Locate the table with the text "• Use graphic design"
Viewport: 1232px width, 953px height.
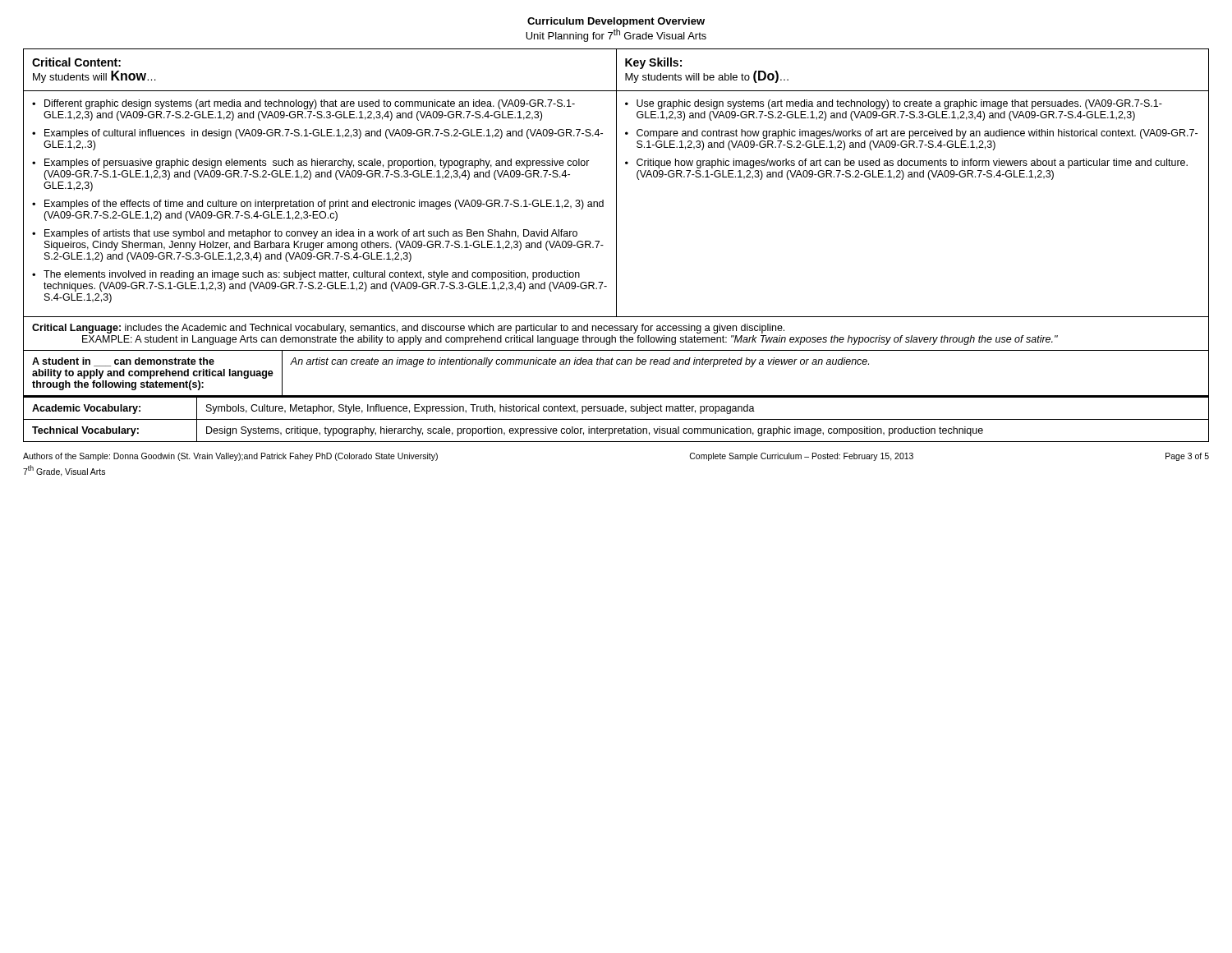tap(616, 183)
